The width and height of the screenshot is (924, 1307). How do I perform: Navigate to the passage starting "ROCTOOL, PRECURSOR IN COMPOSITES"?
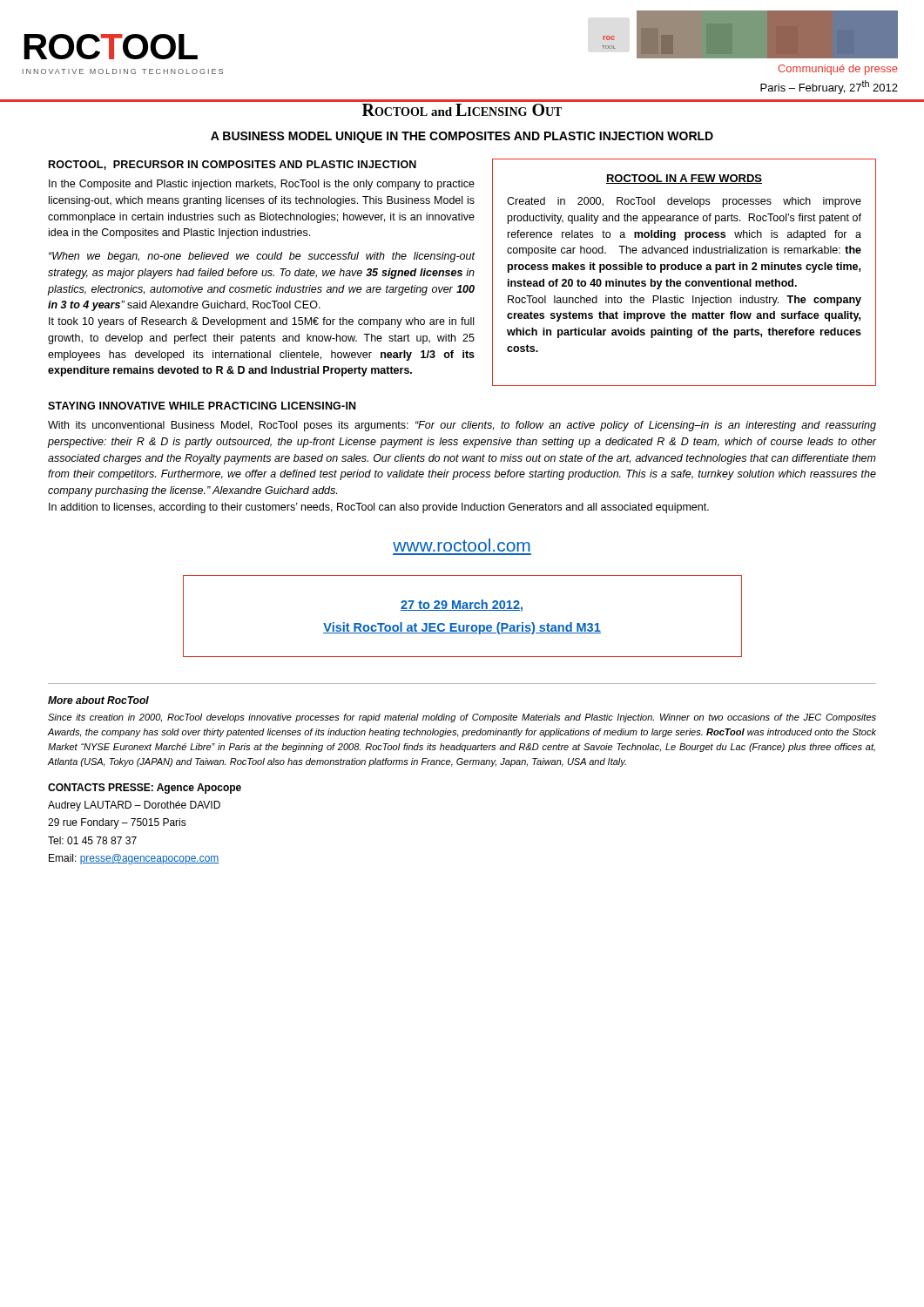tap(232, 165)
